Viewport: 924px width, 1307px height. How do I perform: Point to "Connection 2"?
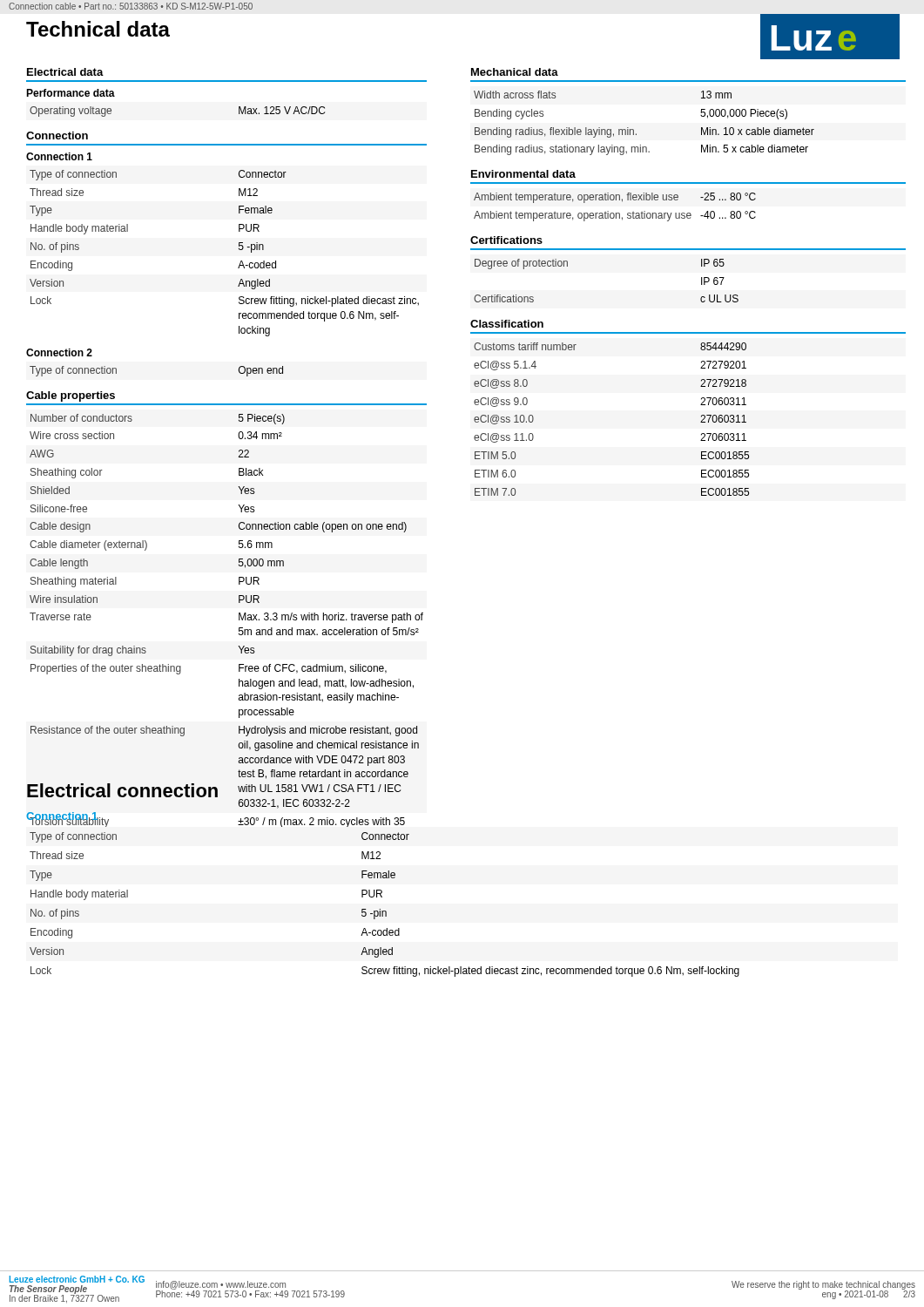click(59, 353)
